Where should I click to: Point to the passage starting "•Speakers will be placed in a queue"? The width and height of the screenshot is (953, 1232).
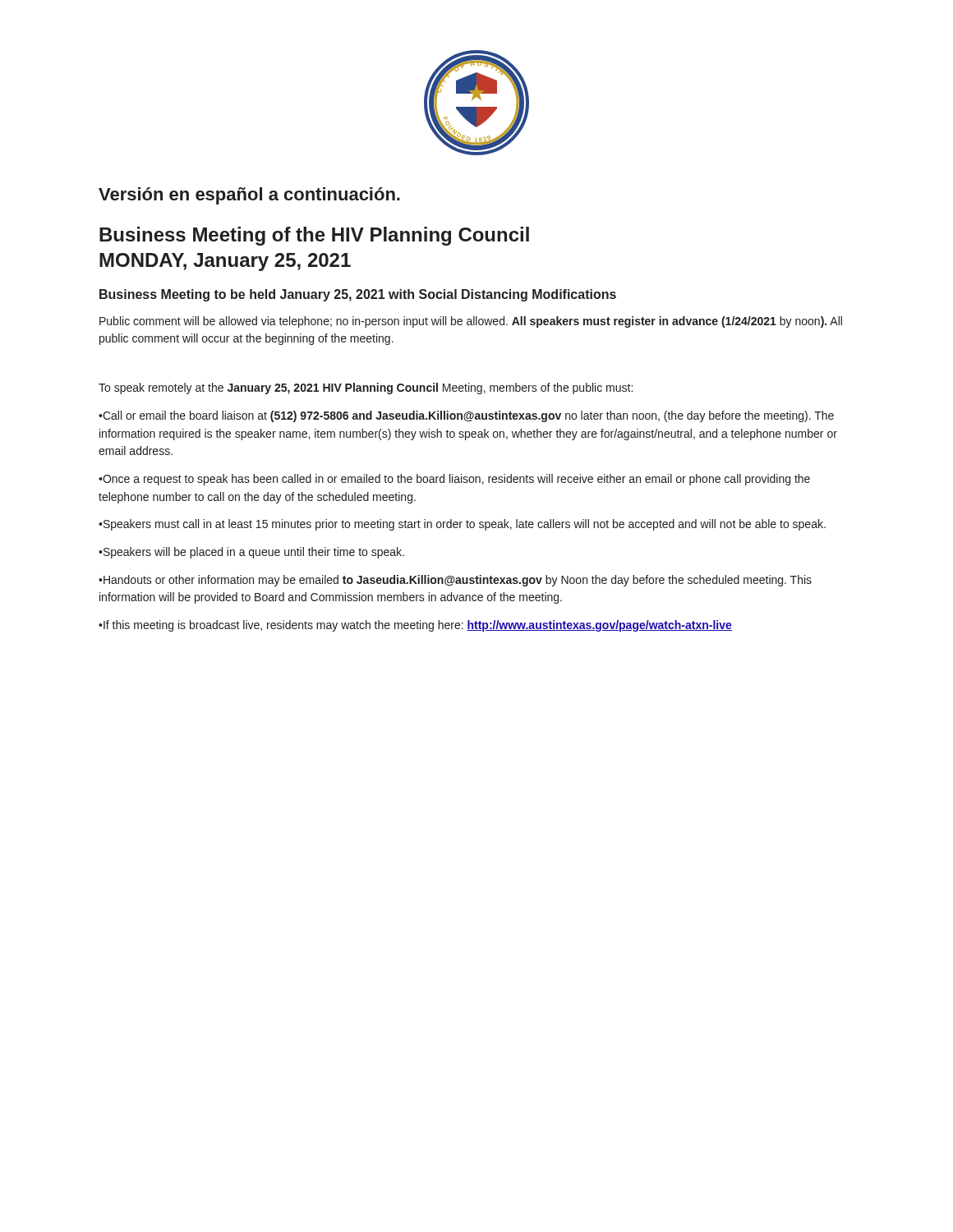(x=252, y=552)
